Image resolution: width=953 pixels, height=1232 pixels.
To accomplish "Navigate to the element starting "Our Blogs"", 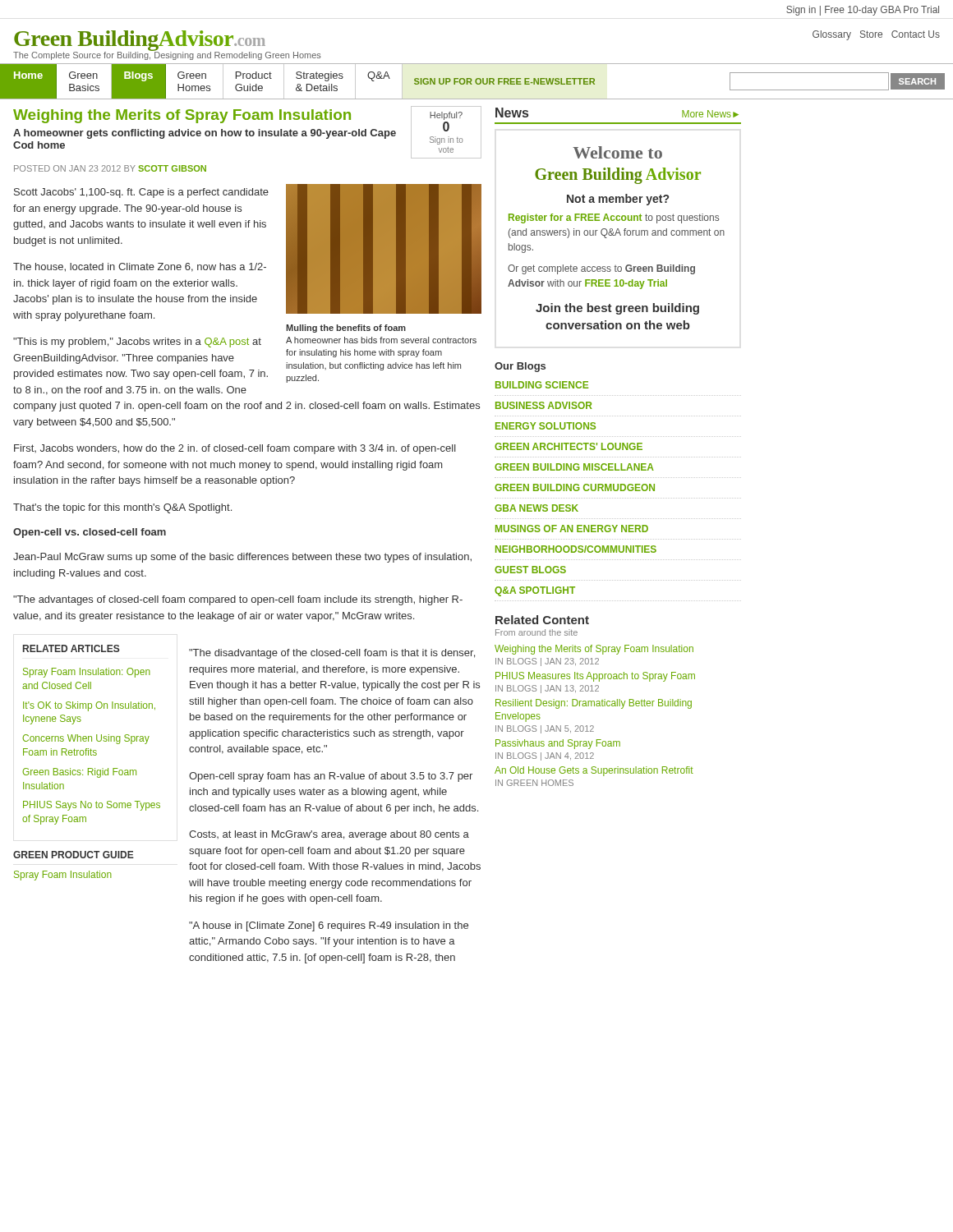I will (520, 366).
